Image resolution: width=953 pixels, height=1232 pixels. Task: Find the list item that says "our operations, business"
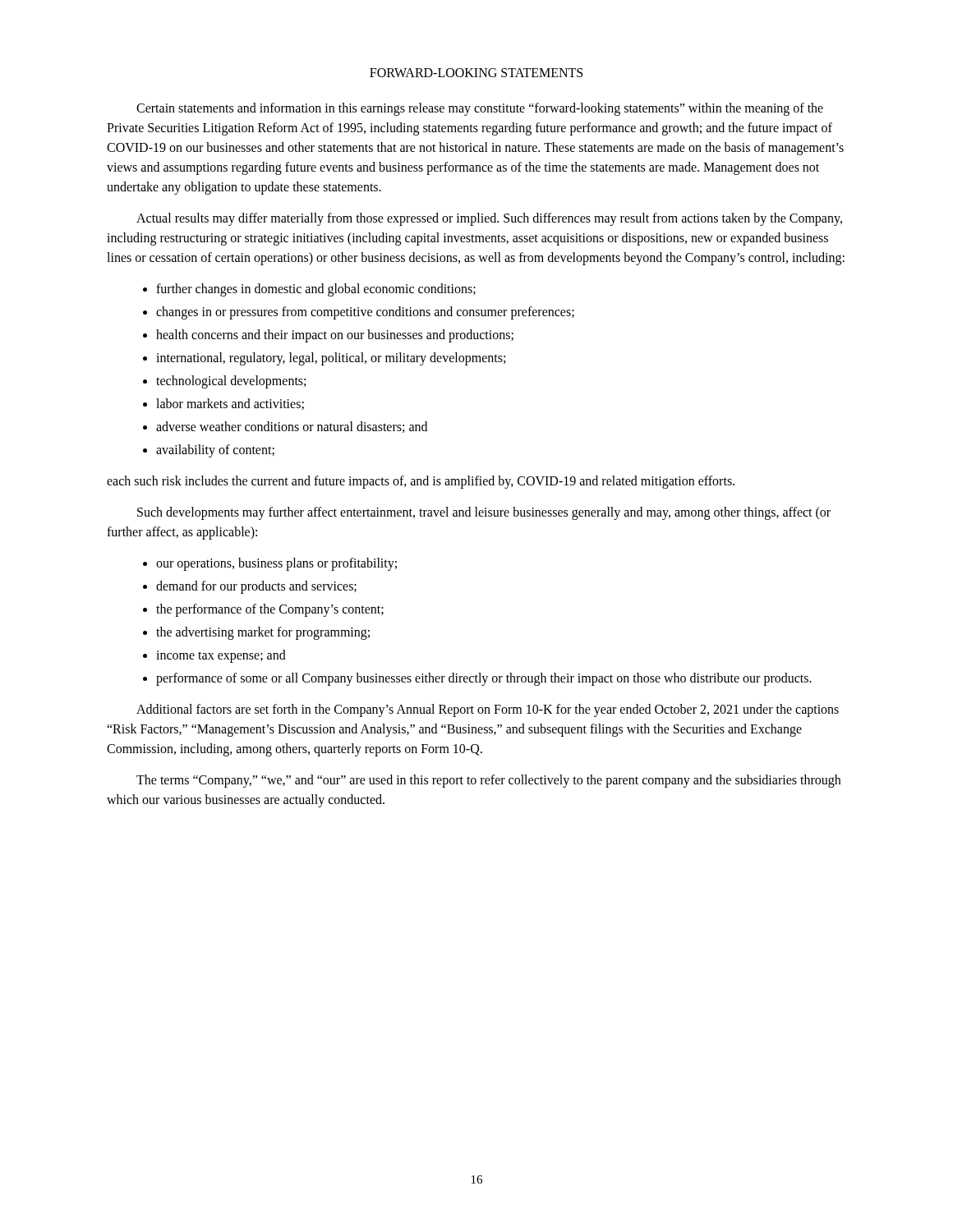point(277,563)
